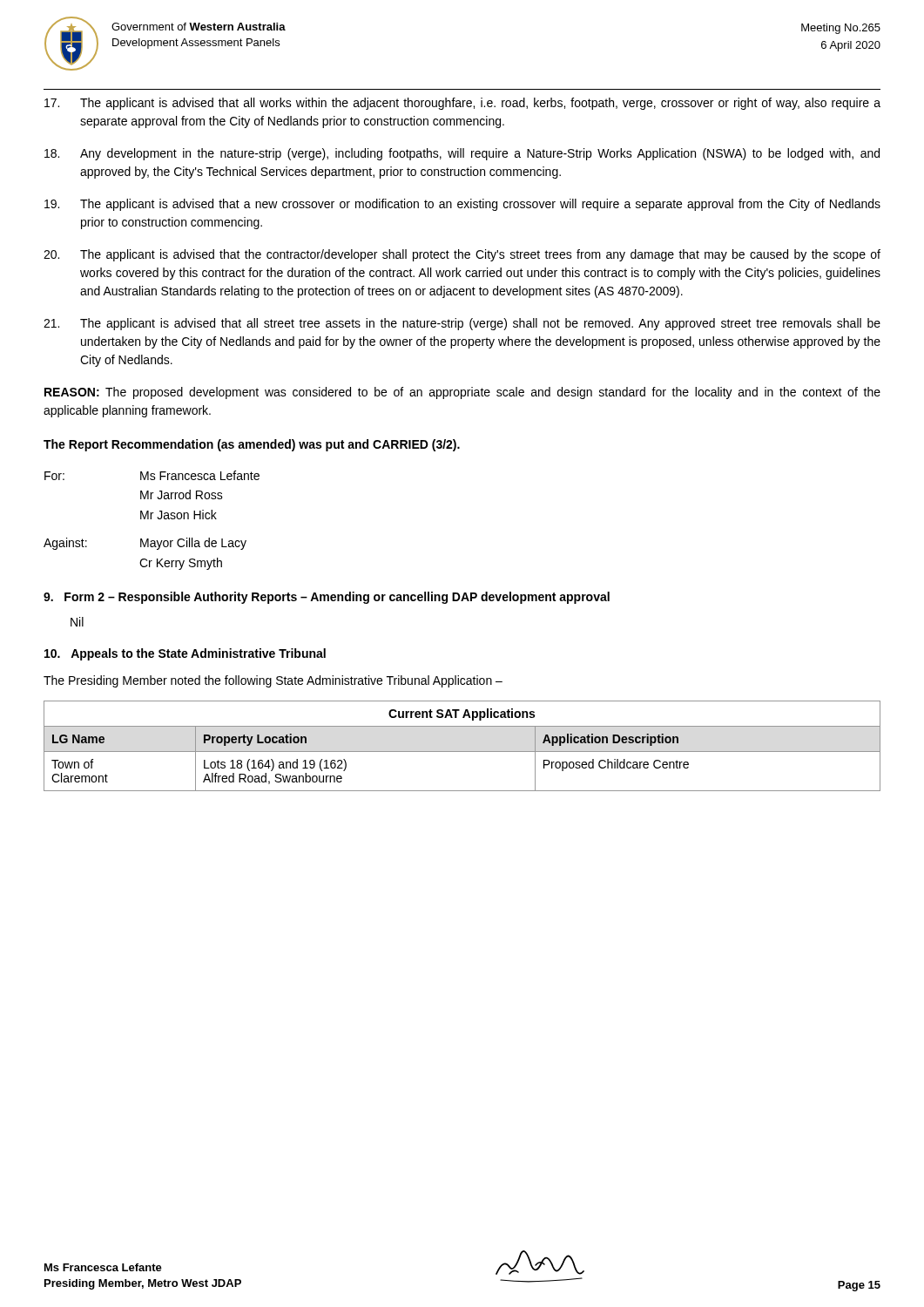Locate the list item that says "21. The applicant is advised that"
This screenshot has height=1307, width=924.
click(x=462, y=342)
